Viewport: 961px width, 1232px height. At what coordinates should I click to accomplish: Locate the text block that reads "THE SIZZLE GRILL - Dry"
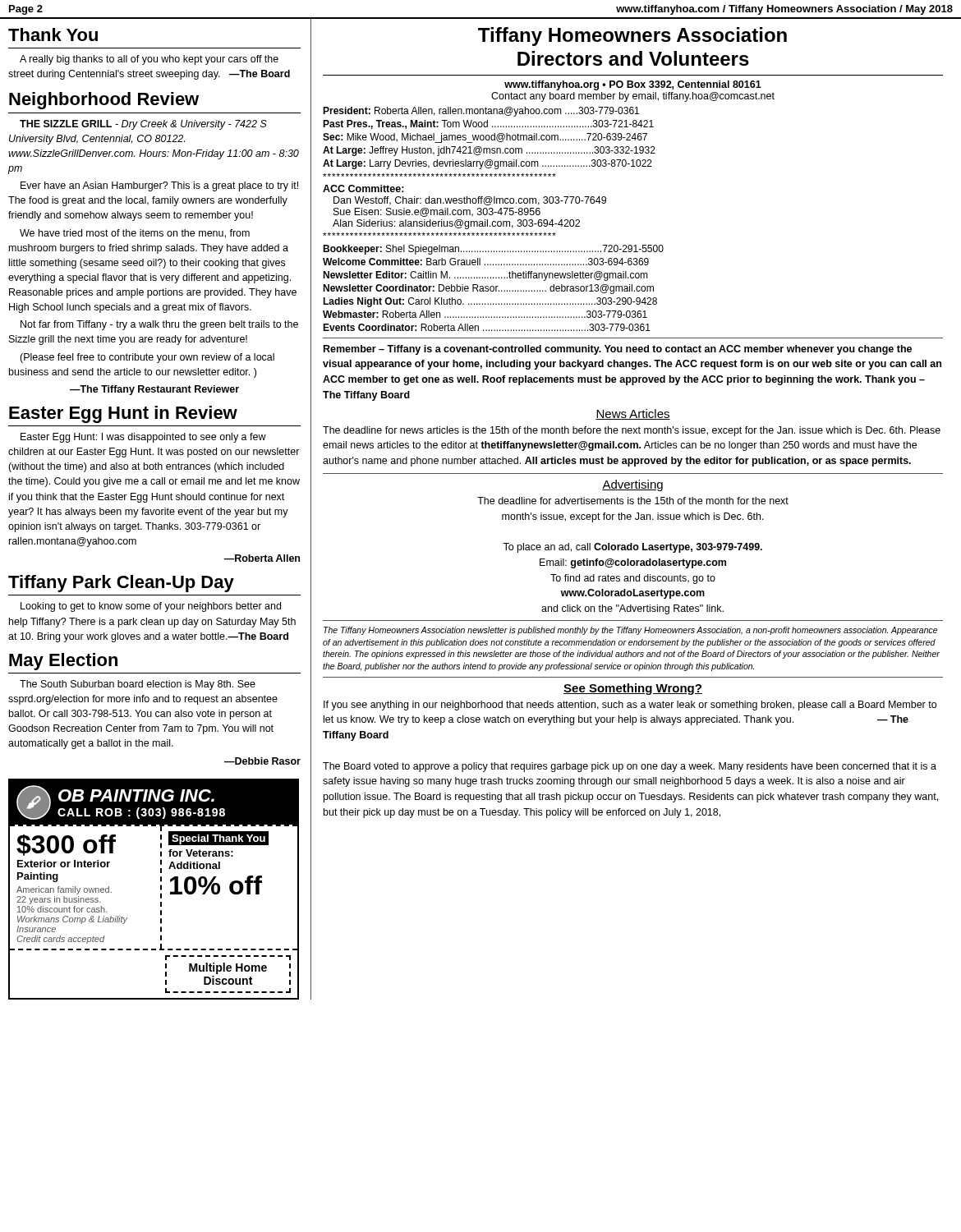[x=154, y=256]
